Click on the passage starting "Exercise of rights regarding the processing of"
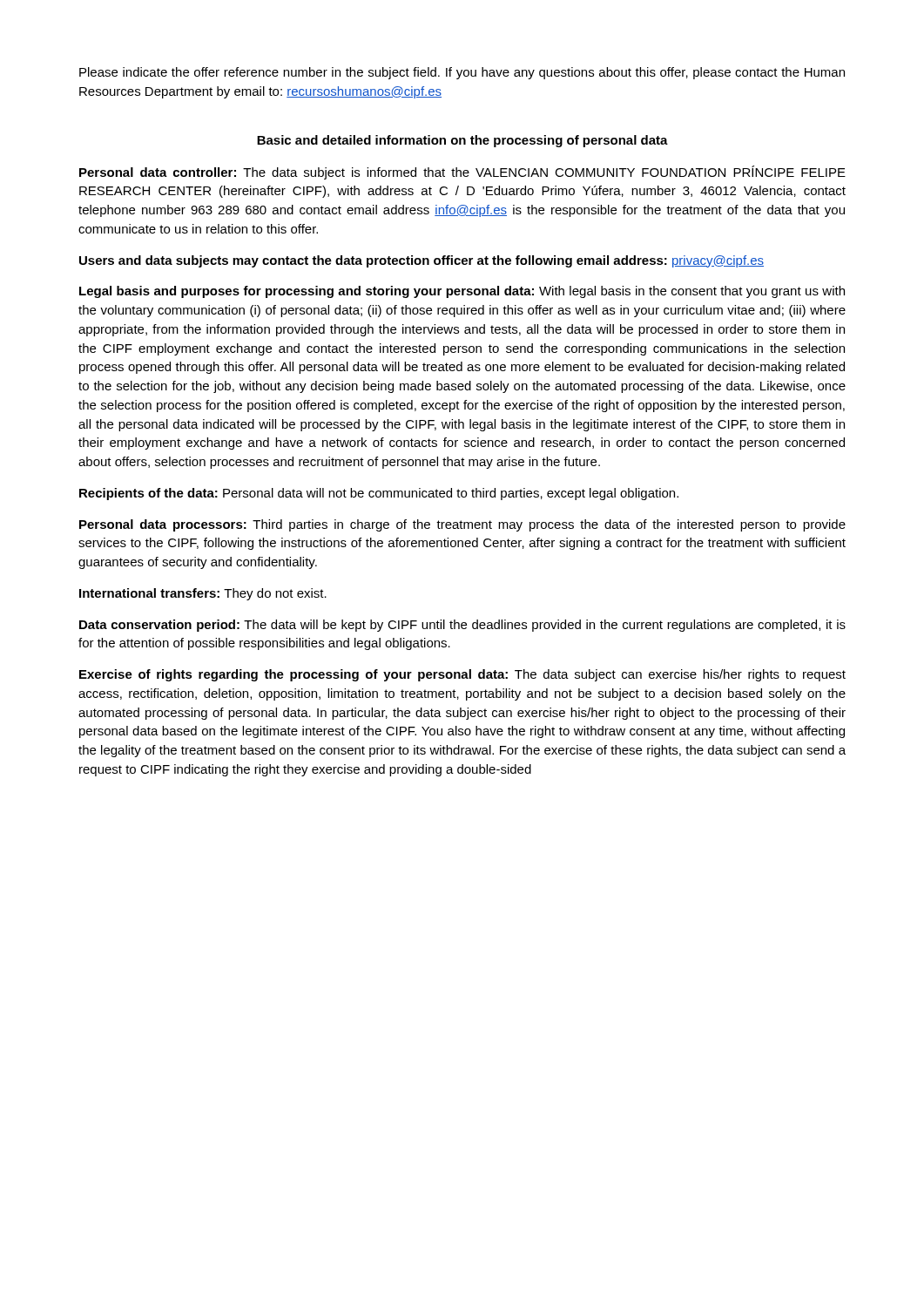 (462, 721)
